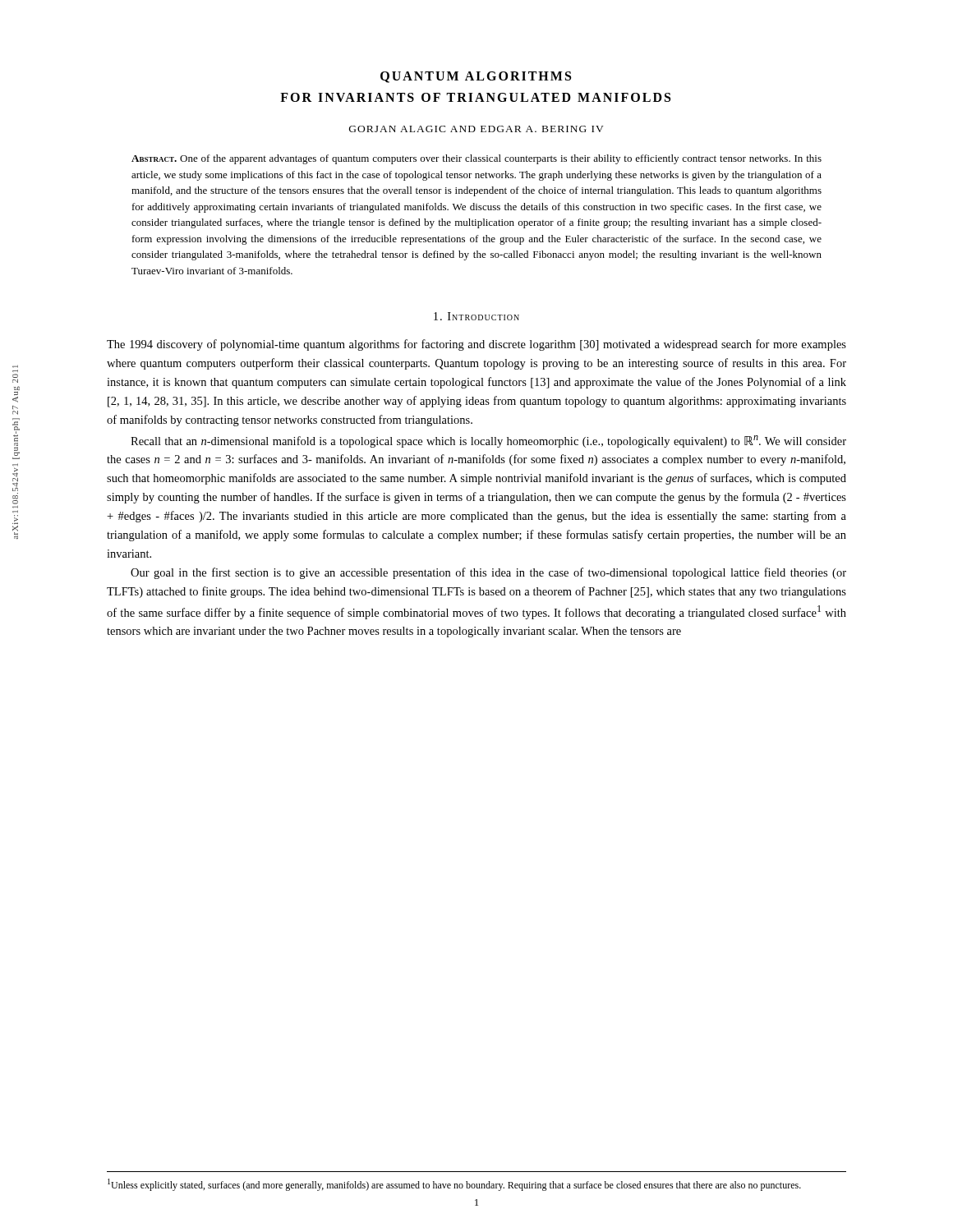Viewport: 953px width, 1232px height.
Task: Select the footnote that says "1Unless explicitly stated, surfaces (and"
Action: [454, 1184]
